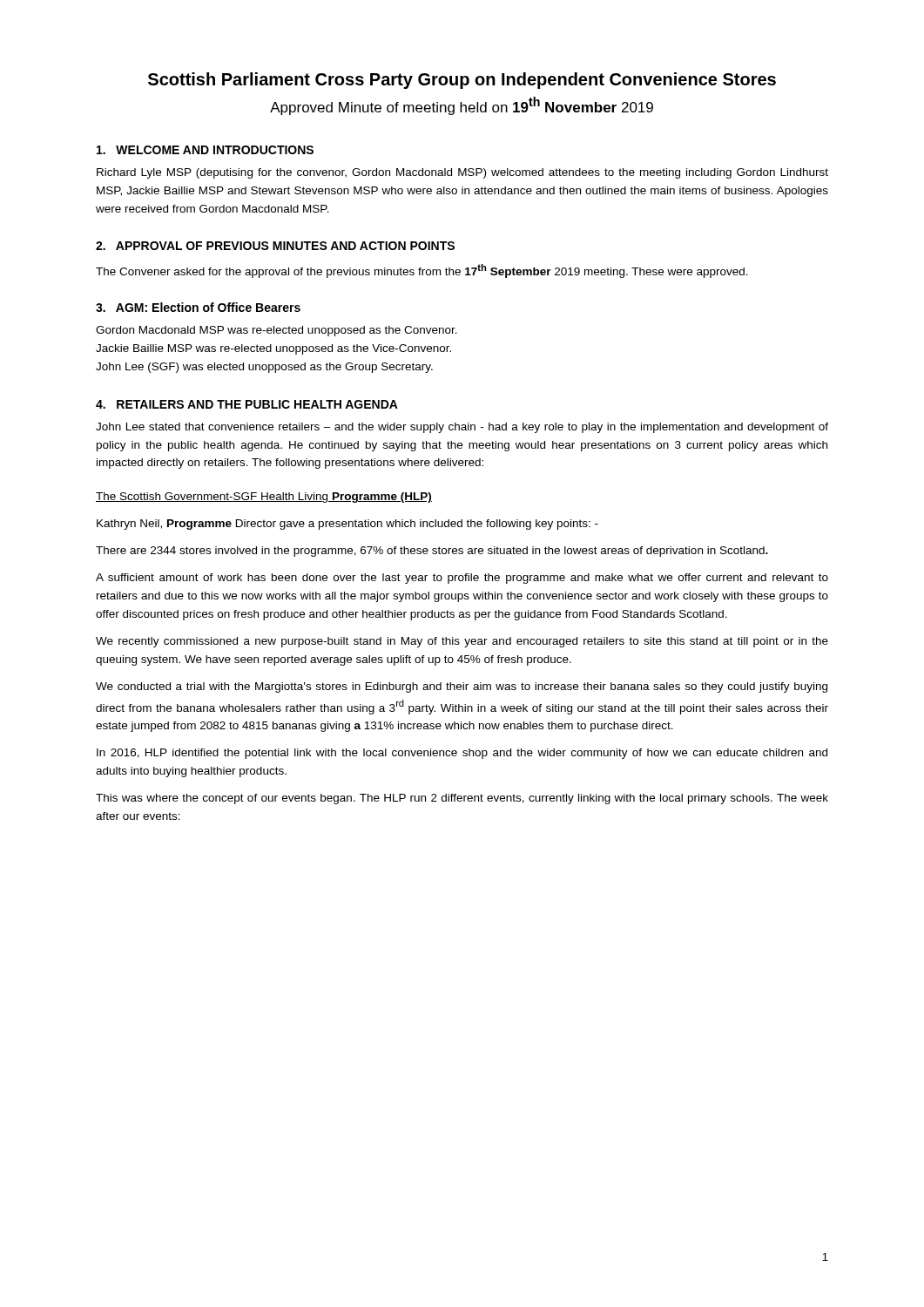The image size is (924, 1307).
Task: Find the text block that reads "The Convener asked"
Action: (422, 270)
